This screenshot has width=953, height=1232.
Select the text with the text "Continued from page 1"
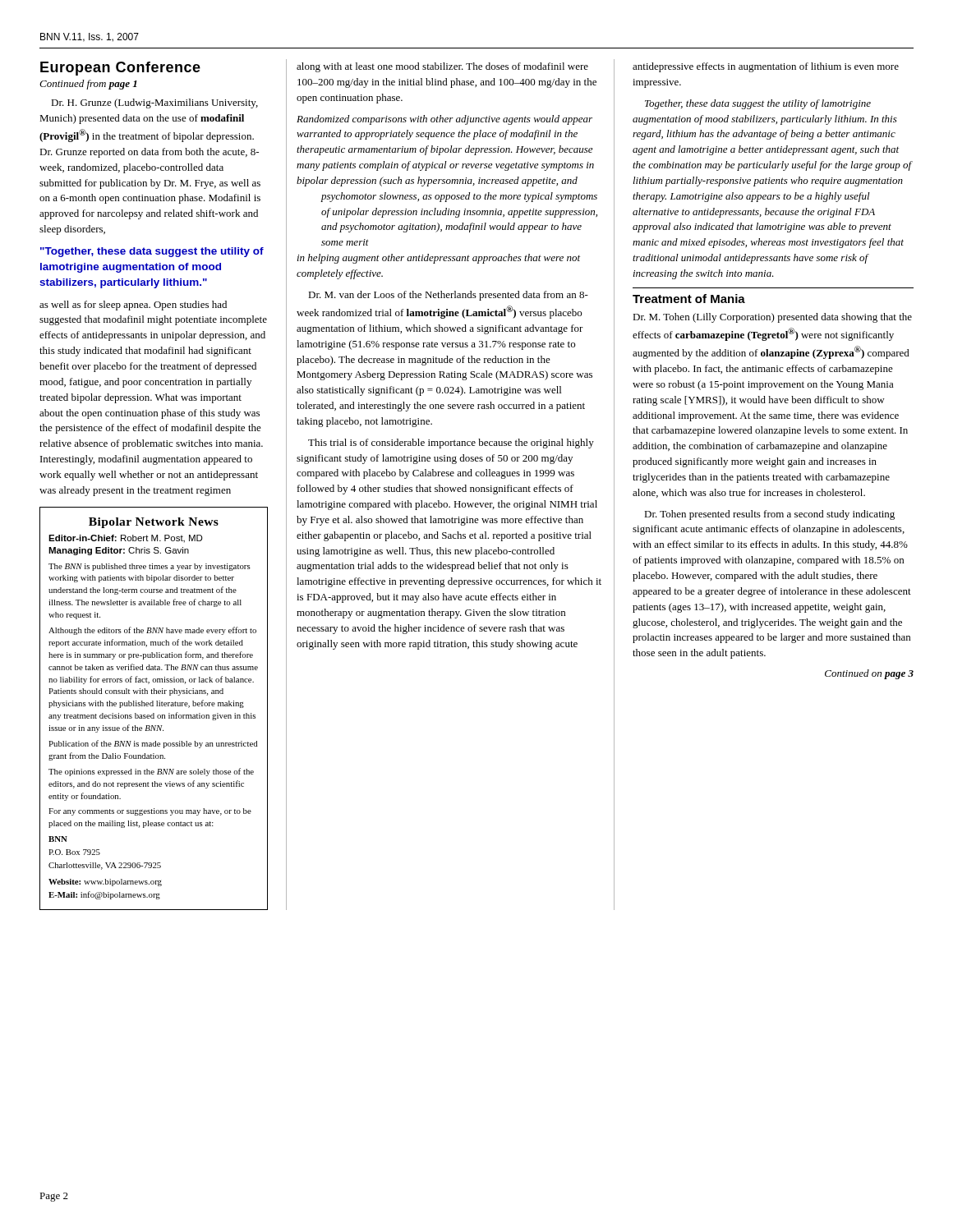coord(89,83)
